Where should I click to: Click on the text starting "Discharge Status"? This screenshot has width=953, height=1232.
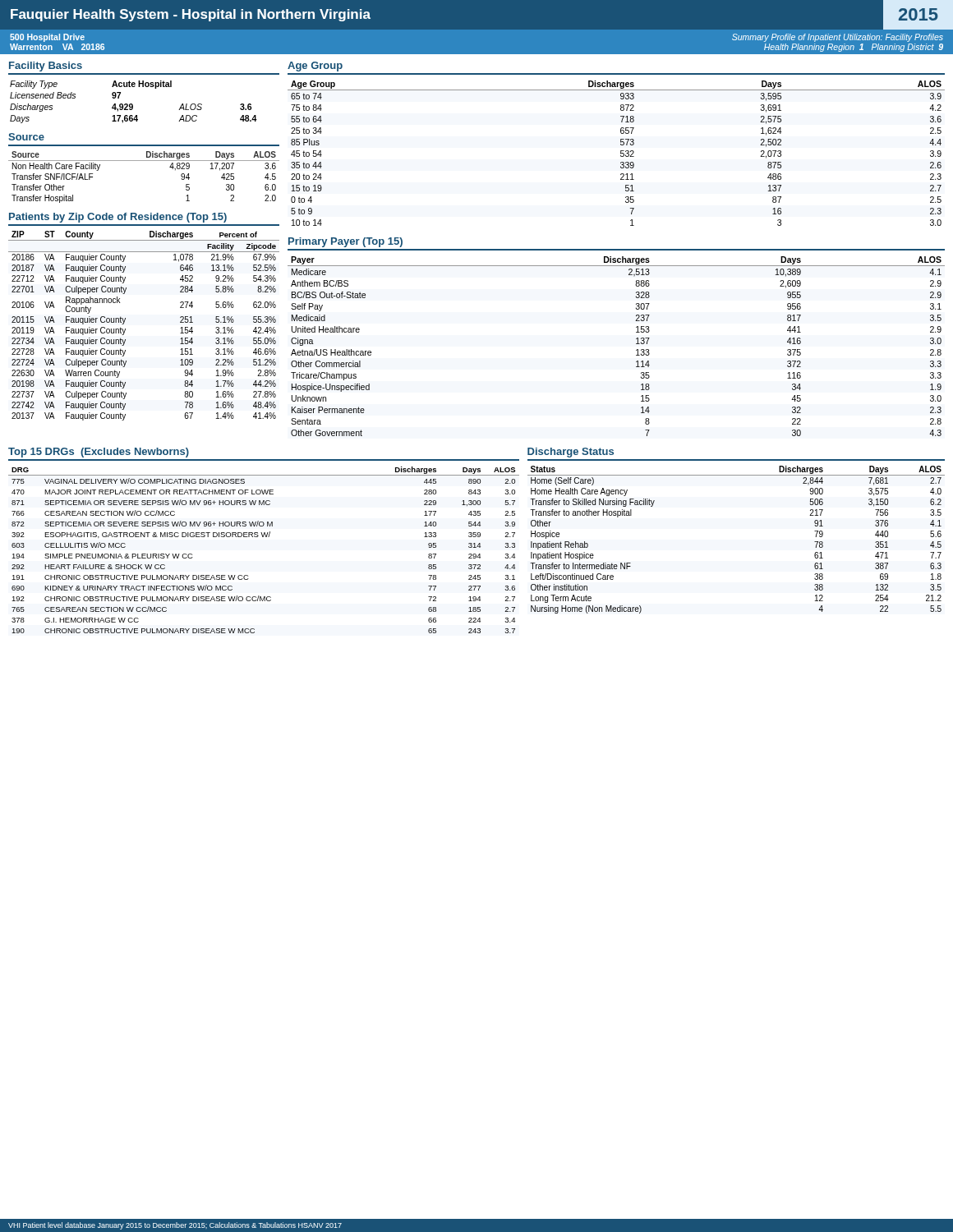[571, 451]
